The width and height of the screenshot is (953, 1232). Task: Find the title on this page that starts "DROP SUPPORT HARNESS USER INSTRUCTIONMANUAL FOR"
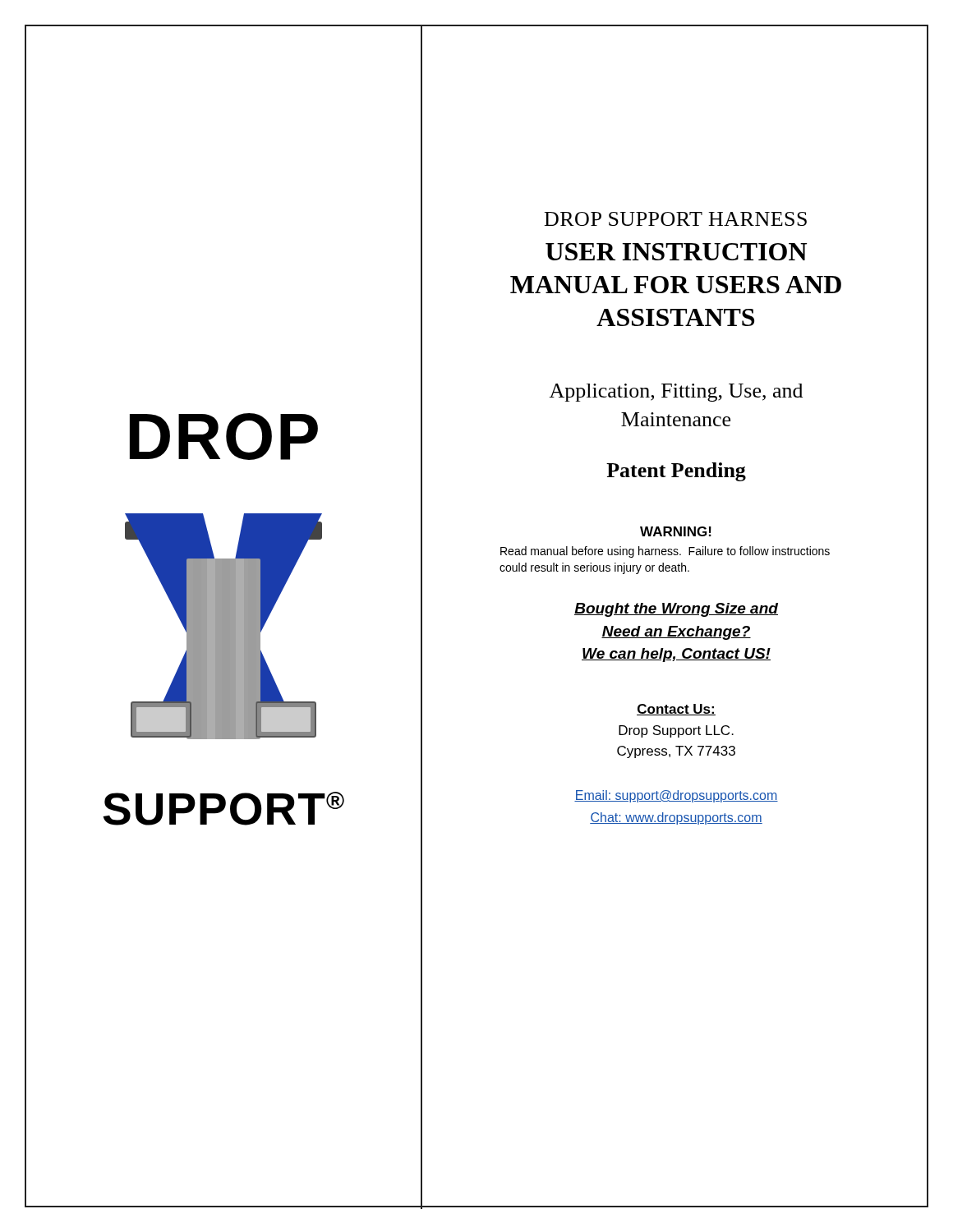[x=676, y=270]
